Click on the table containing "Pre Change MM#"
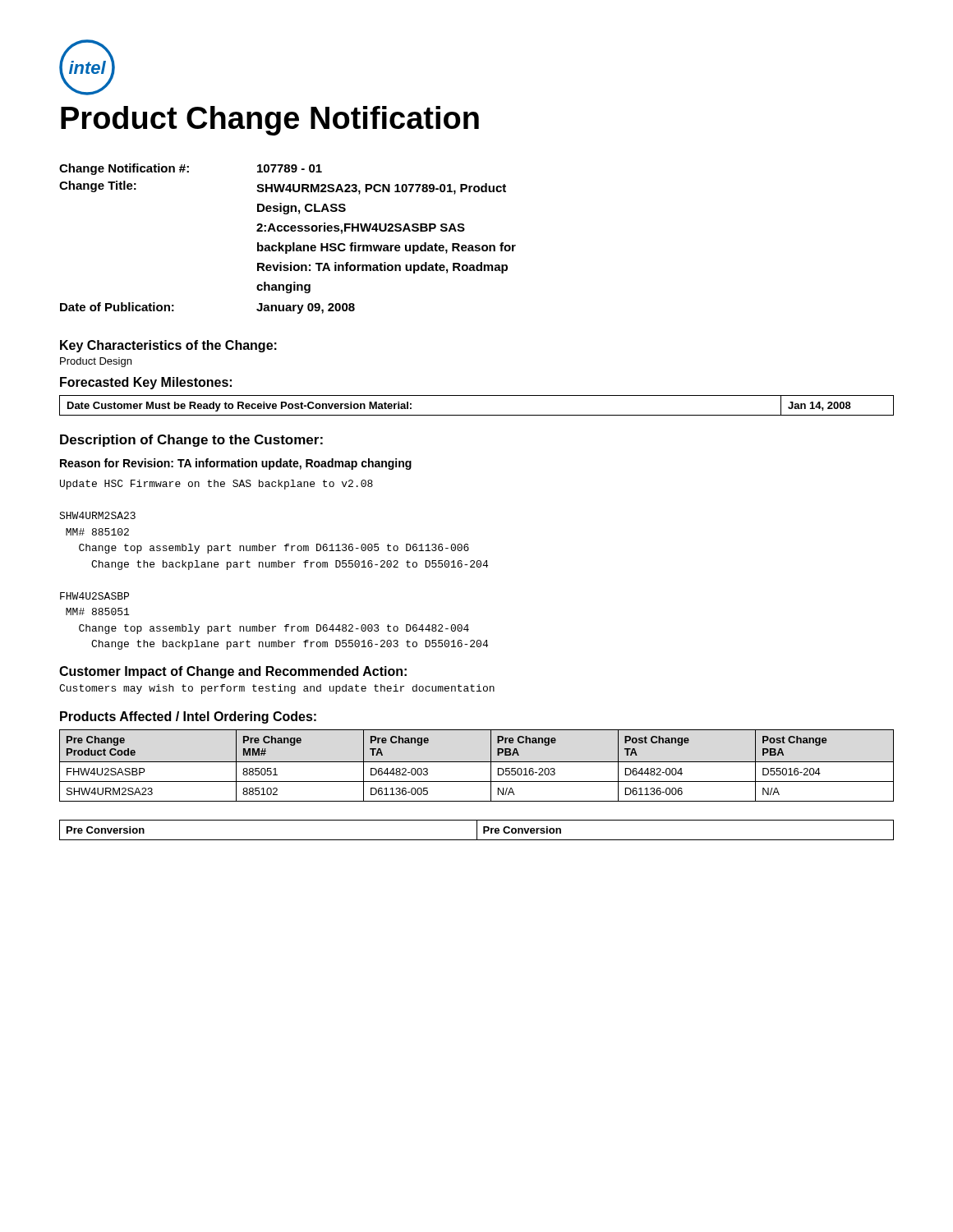Screen dimensions: 1232x953 (x=476, y=765)
